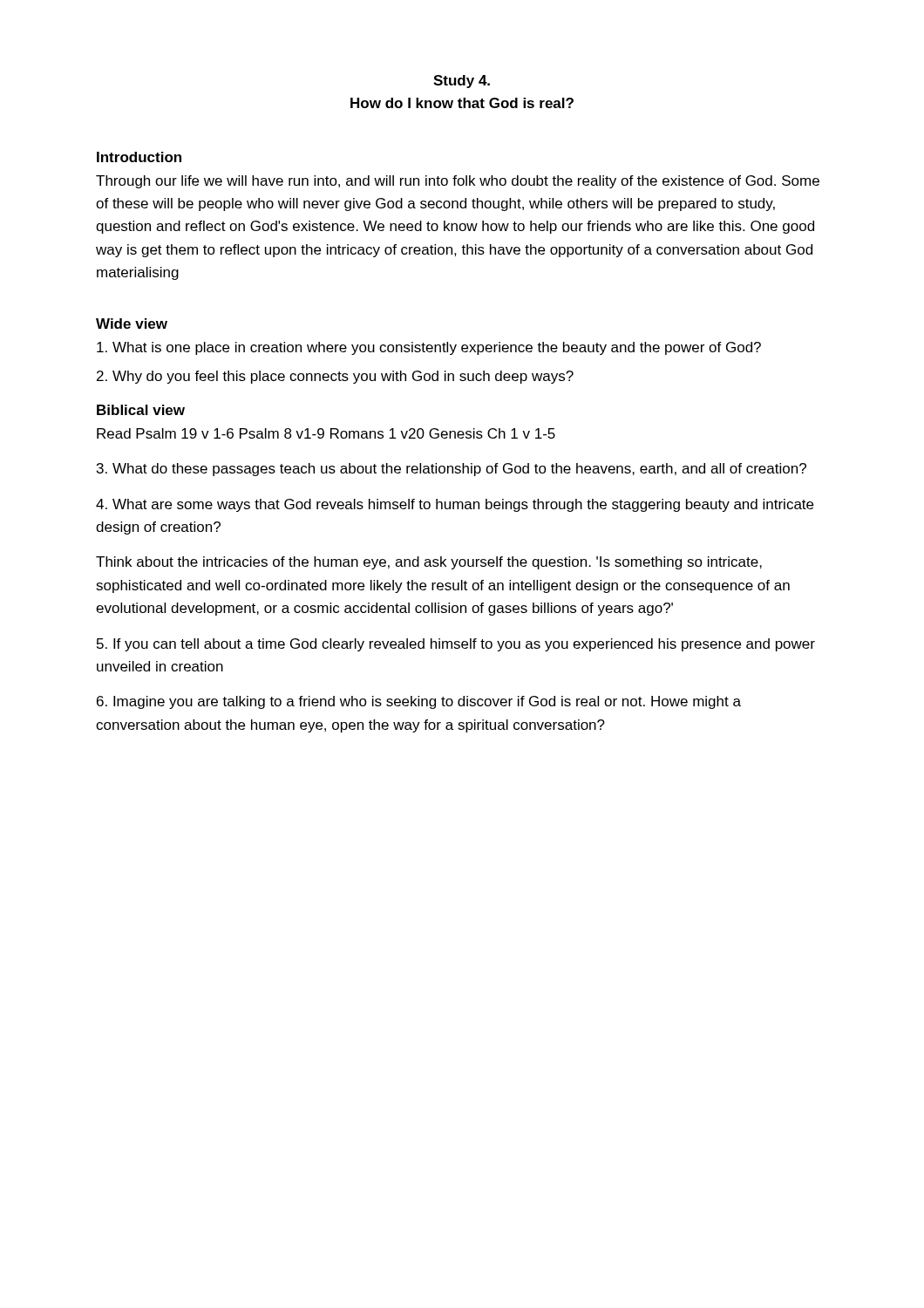Select the section header with the text "Wide view"
Screen dimensions: 1308x924
click(132, 324)
